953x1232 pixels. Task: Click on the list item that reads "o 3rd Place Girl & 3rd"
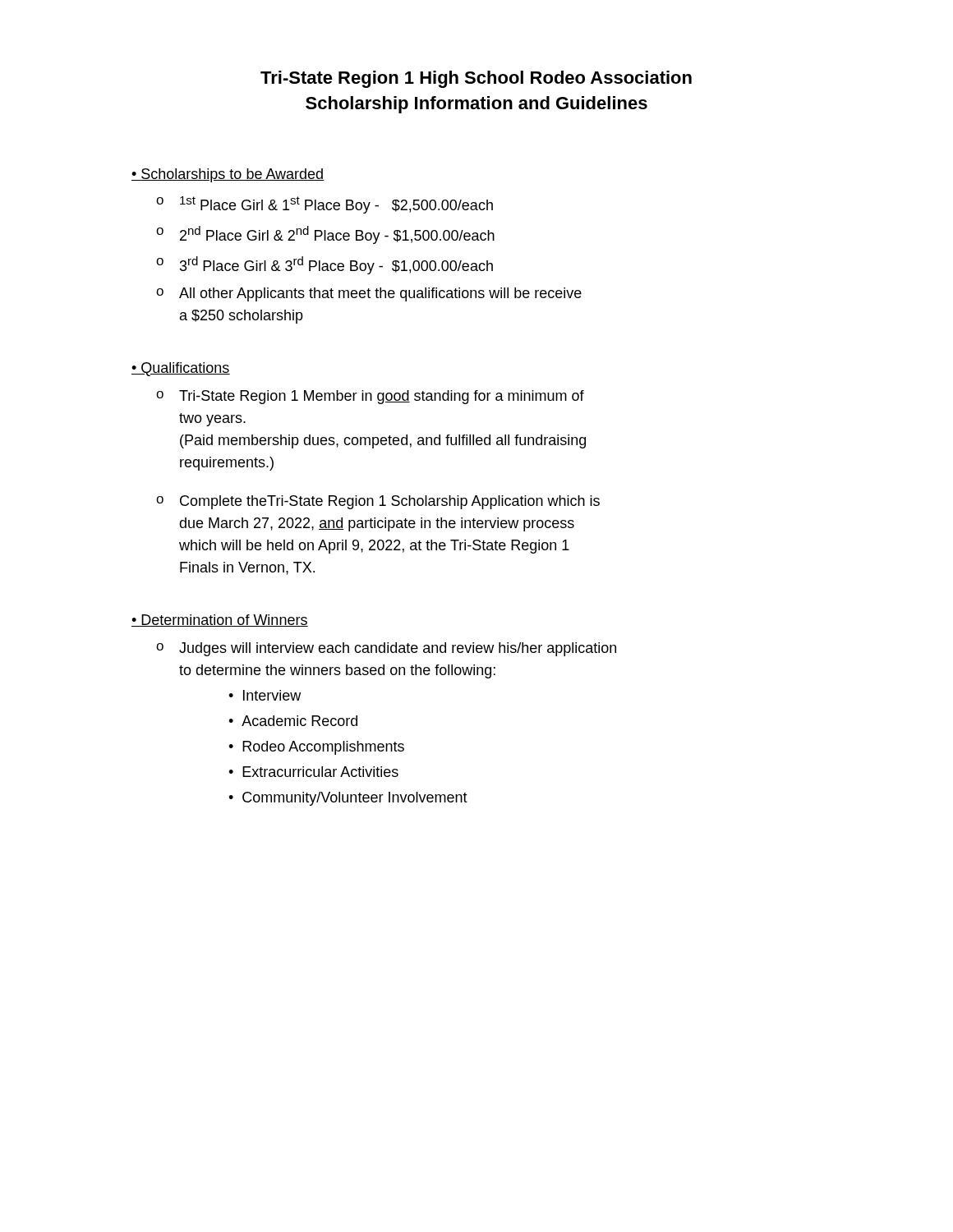(325, 265)
